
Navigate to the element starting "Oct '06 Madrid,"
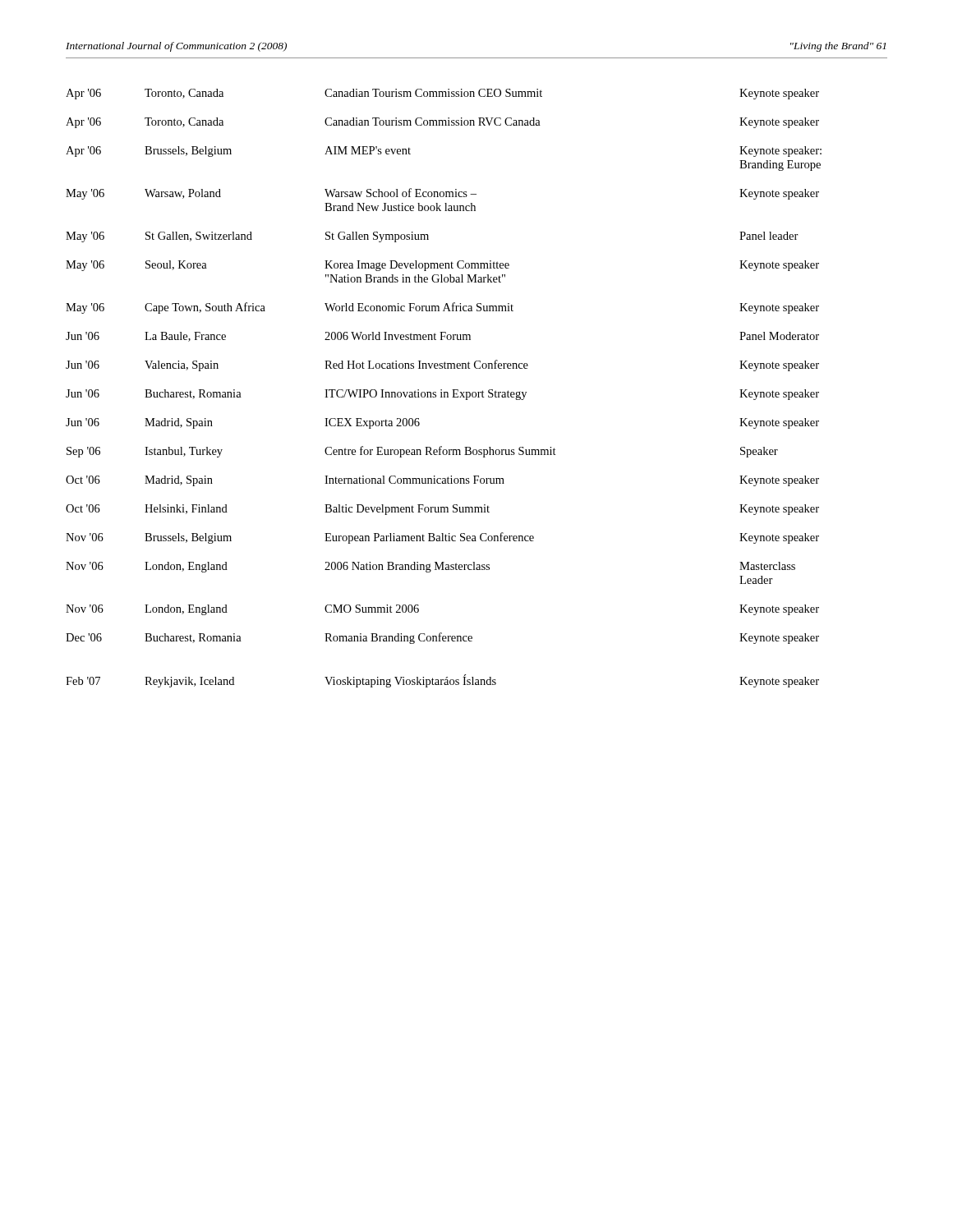click(x=476, y=480)
